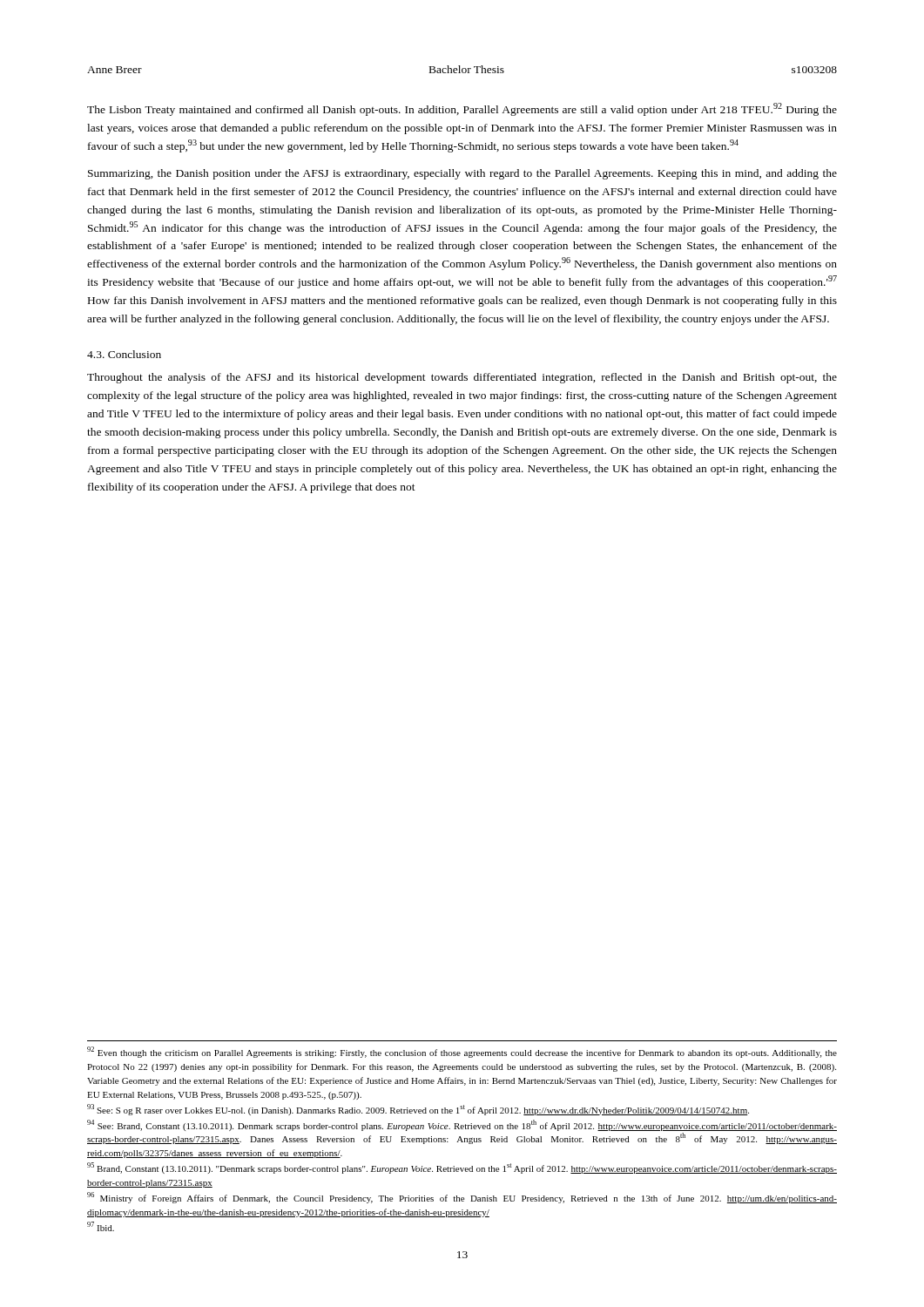The height and width of the screenshot is (1307, 924).
Task: Select the passage starting "95 Brand, Constant (13.10.2011)."
Action: (462, 1175)
